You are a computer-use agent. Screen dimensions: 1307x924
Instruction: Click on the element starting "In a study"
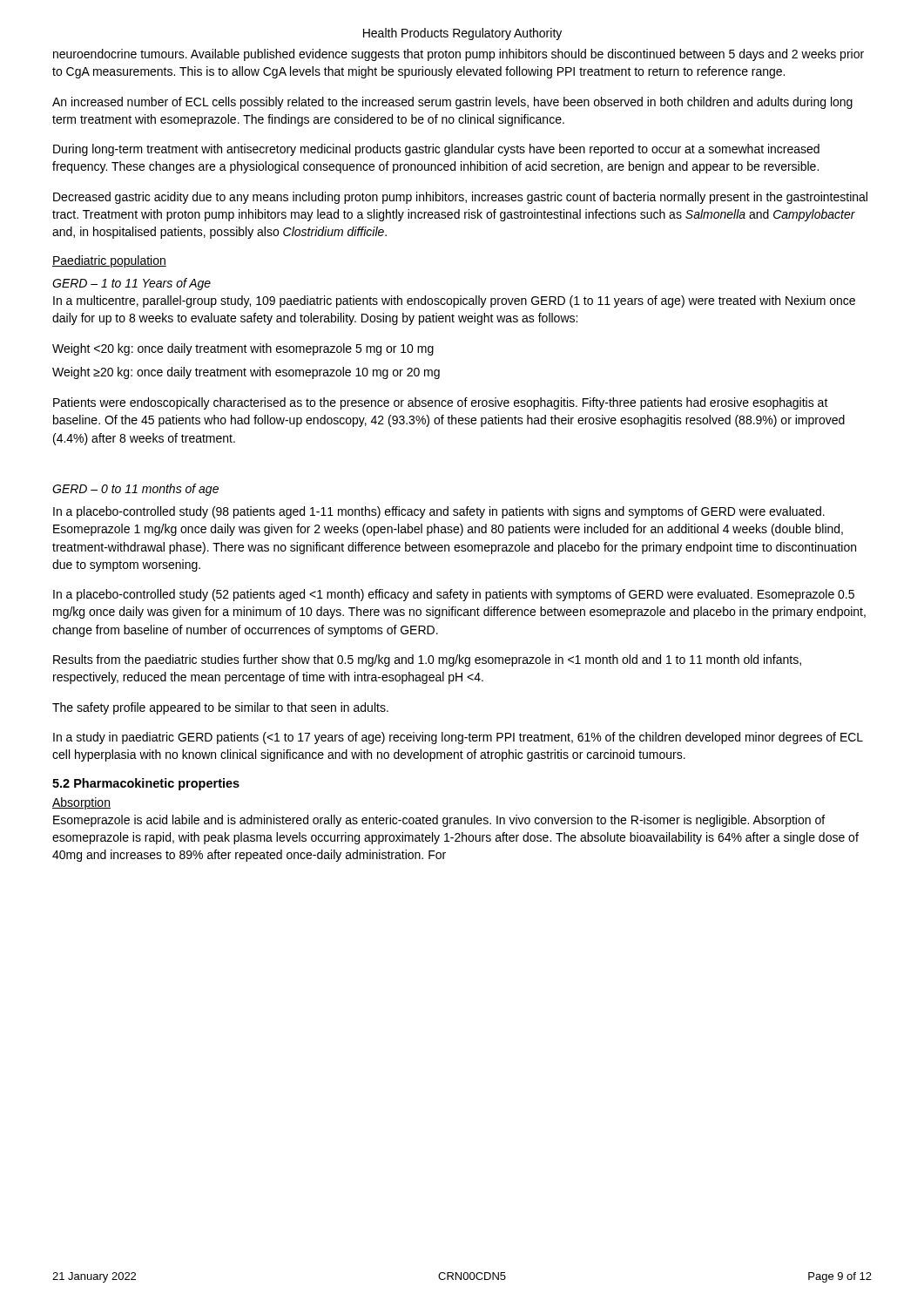pyautogui.click(x=462, y=746)
